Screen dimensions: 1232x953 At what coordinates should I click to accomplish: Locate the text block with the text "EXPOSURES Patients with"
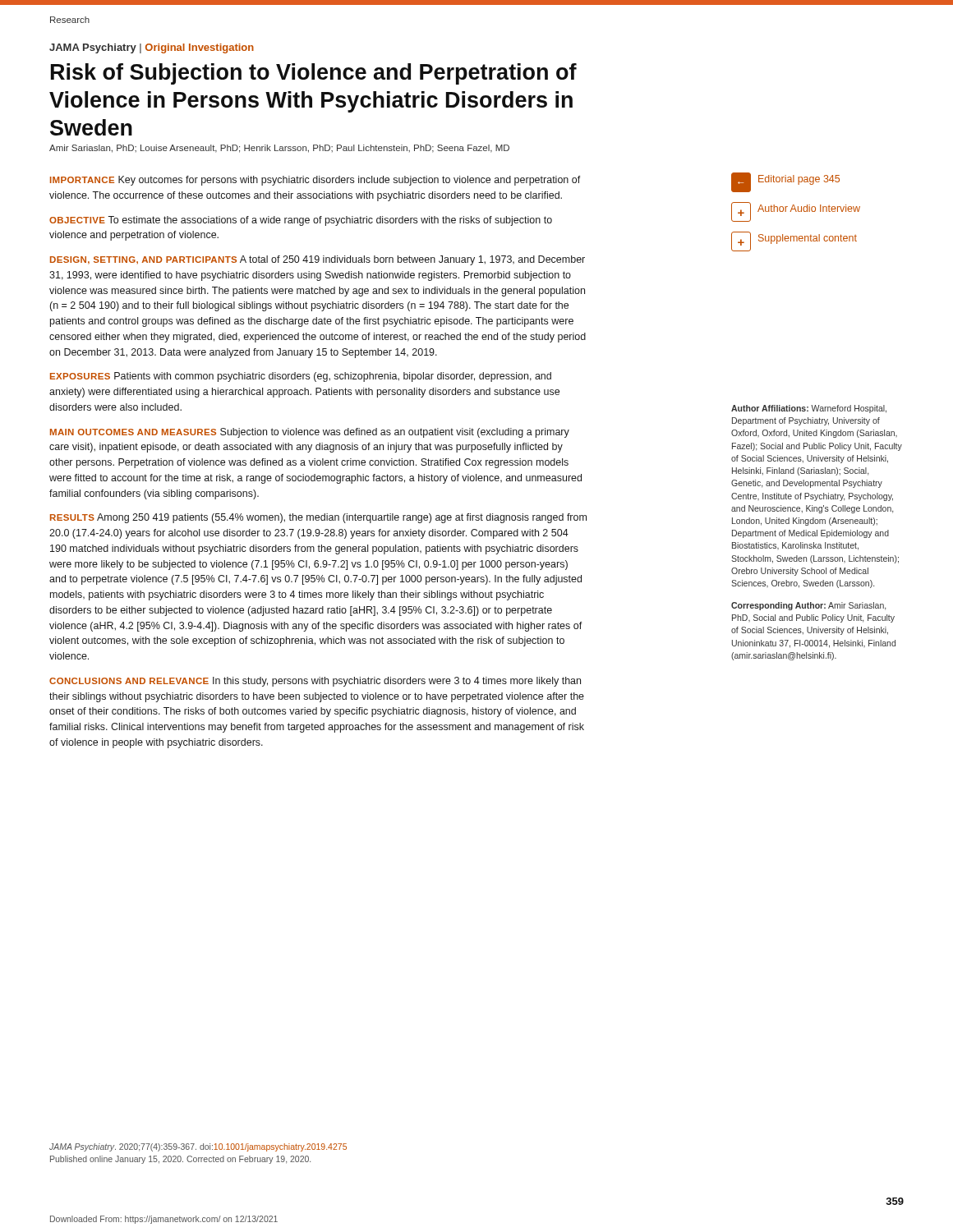305,392
